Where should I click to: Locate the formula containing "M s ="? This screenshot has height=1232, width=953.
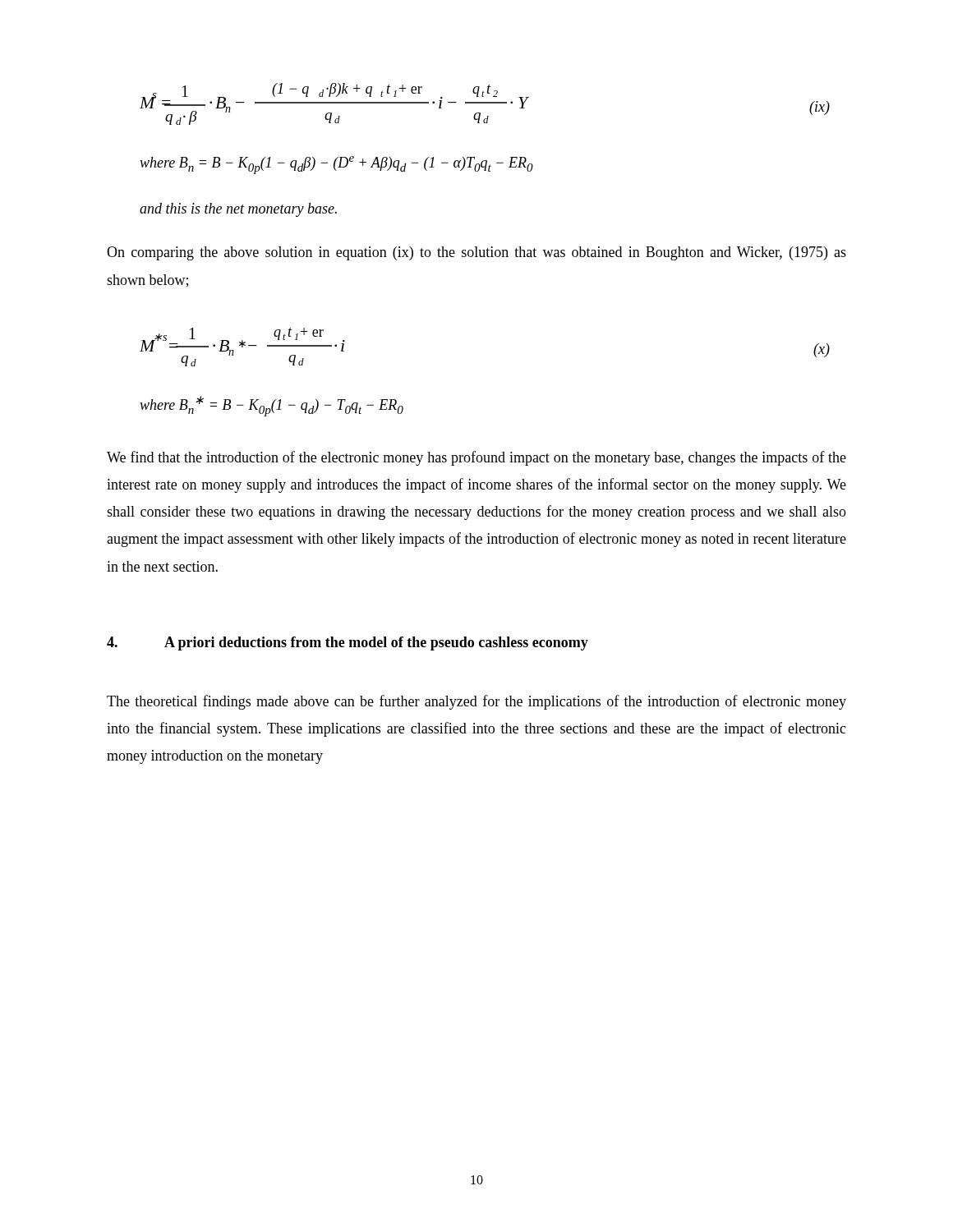click(476, 107)
